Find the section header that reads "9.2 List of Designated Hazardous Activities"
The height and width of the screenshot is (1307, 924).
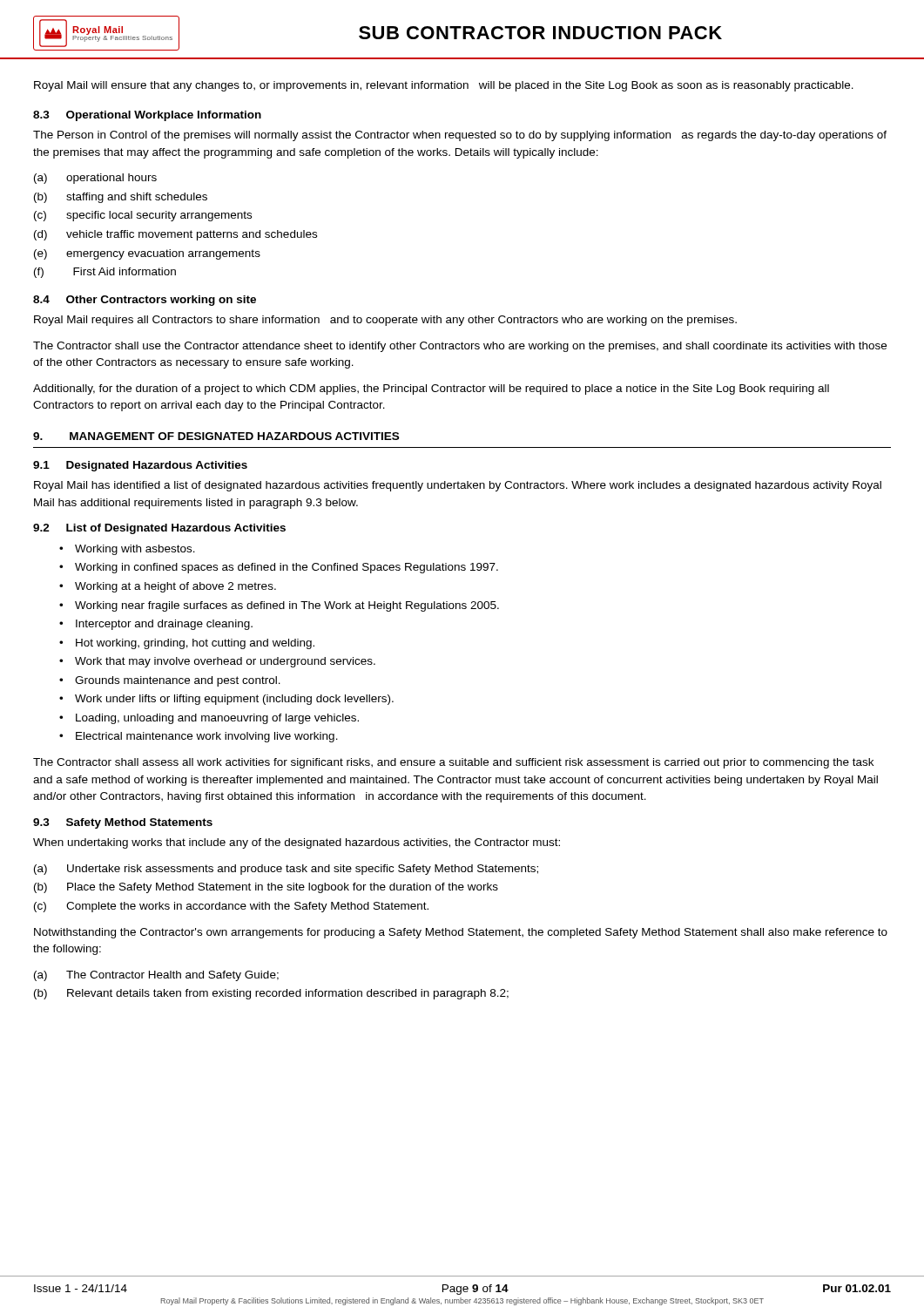(160, 528)
